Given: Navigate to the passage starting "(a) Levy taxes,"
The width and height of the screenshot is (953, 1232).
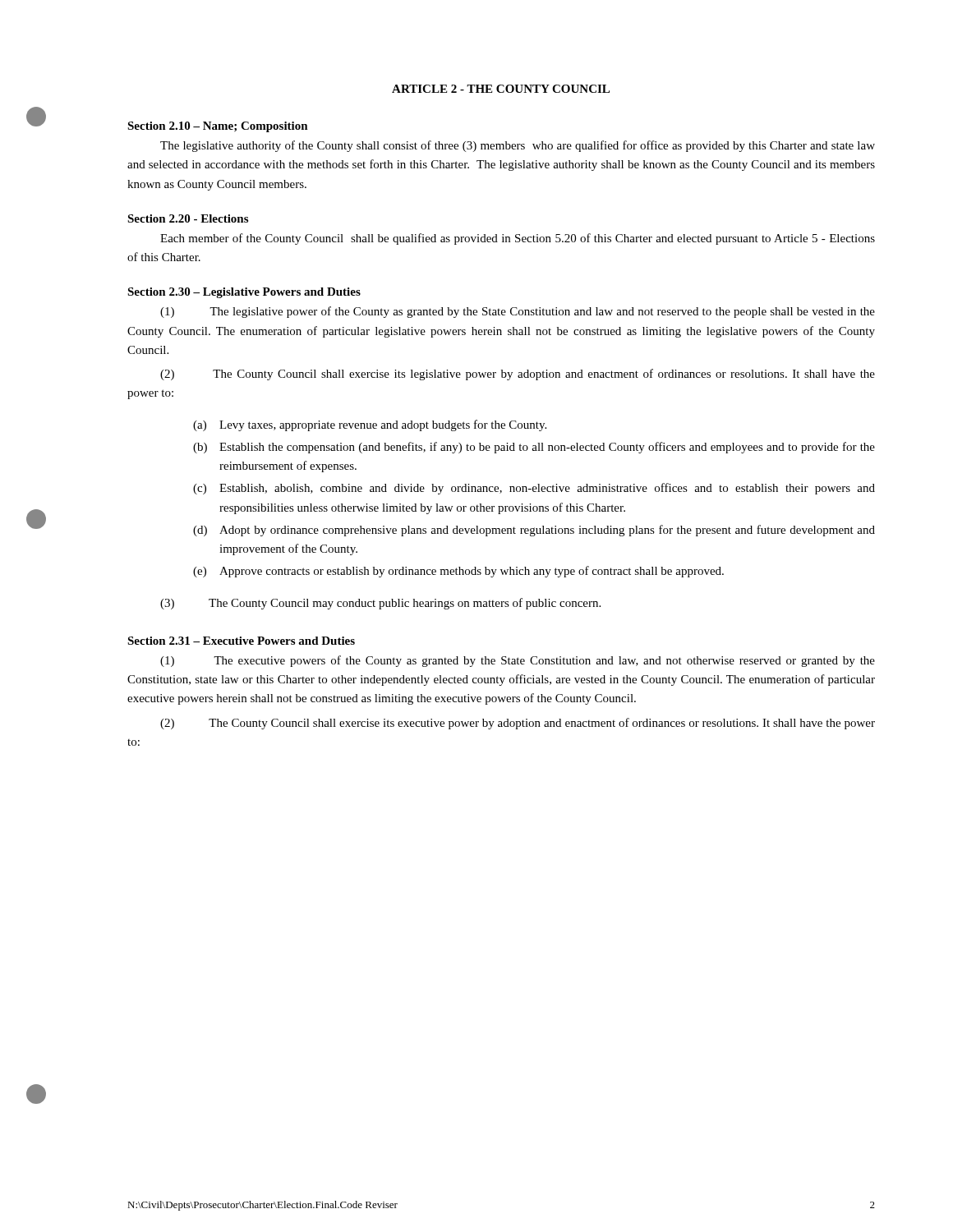Looking at the screenshot, I should (534, 425).
